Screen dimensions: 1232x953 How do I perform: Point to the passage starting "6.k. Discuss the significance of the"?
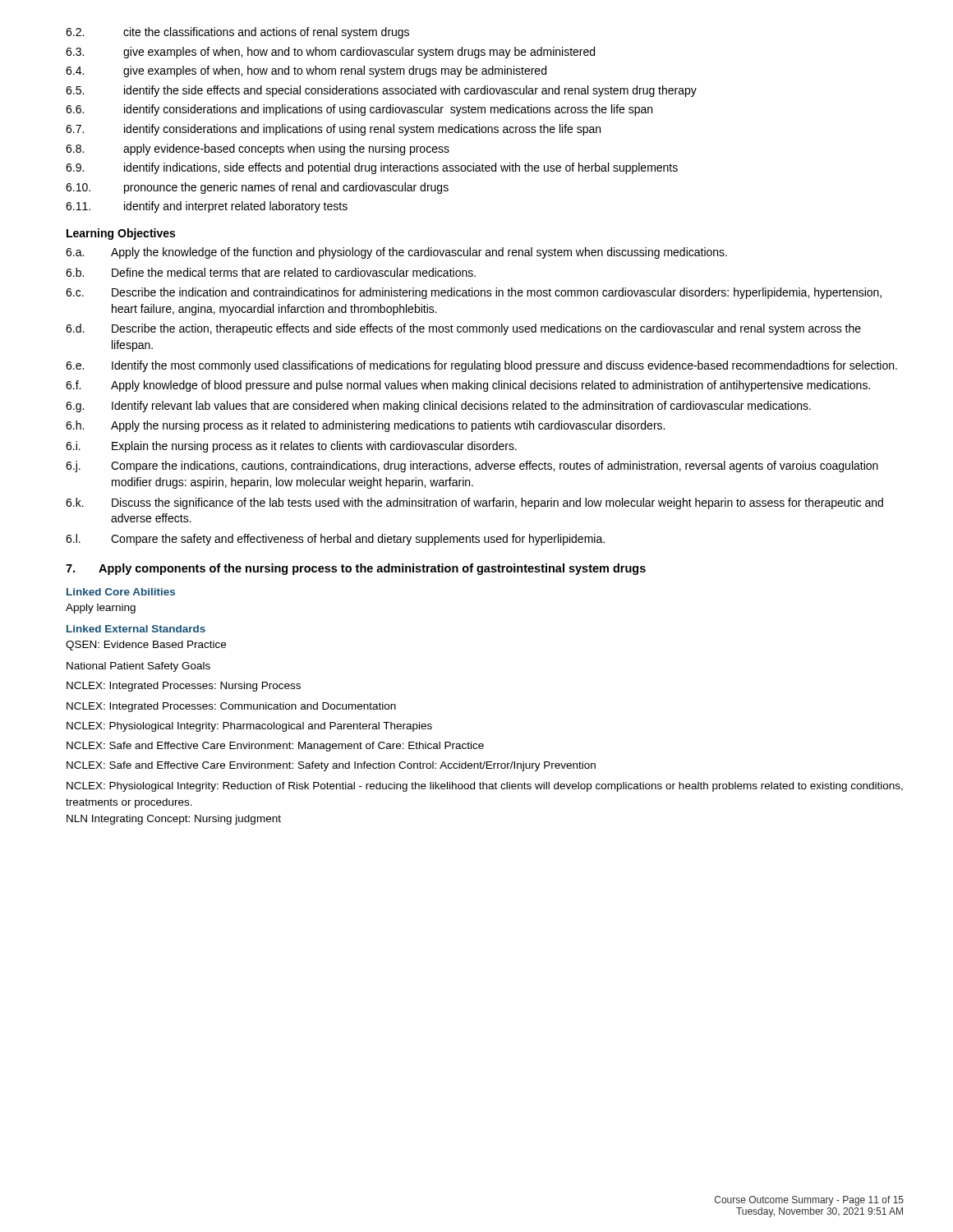(485, 511)
